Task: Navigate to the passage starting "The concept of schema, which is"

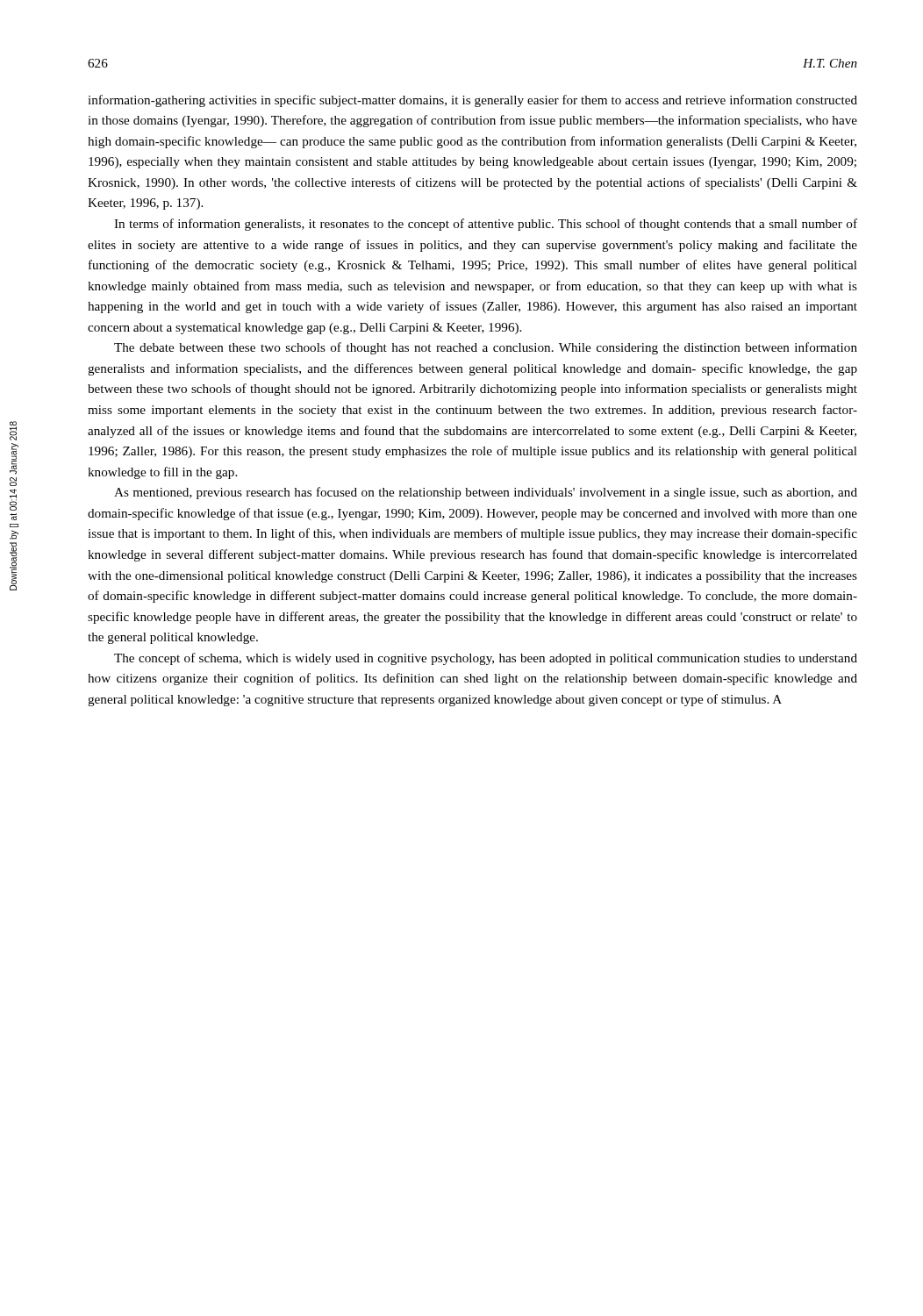Action: 472,678
